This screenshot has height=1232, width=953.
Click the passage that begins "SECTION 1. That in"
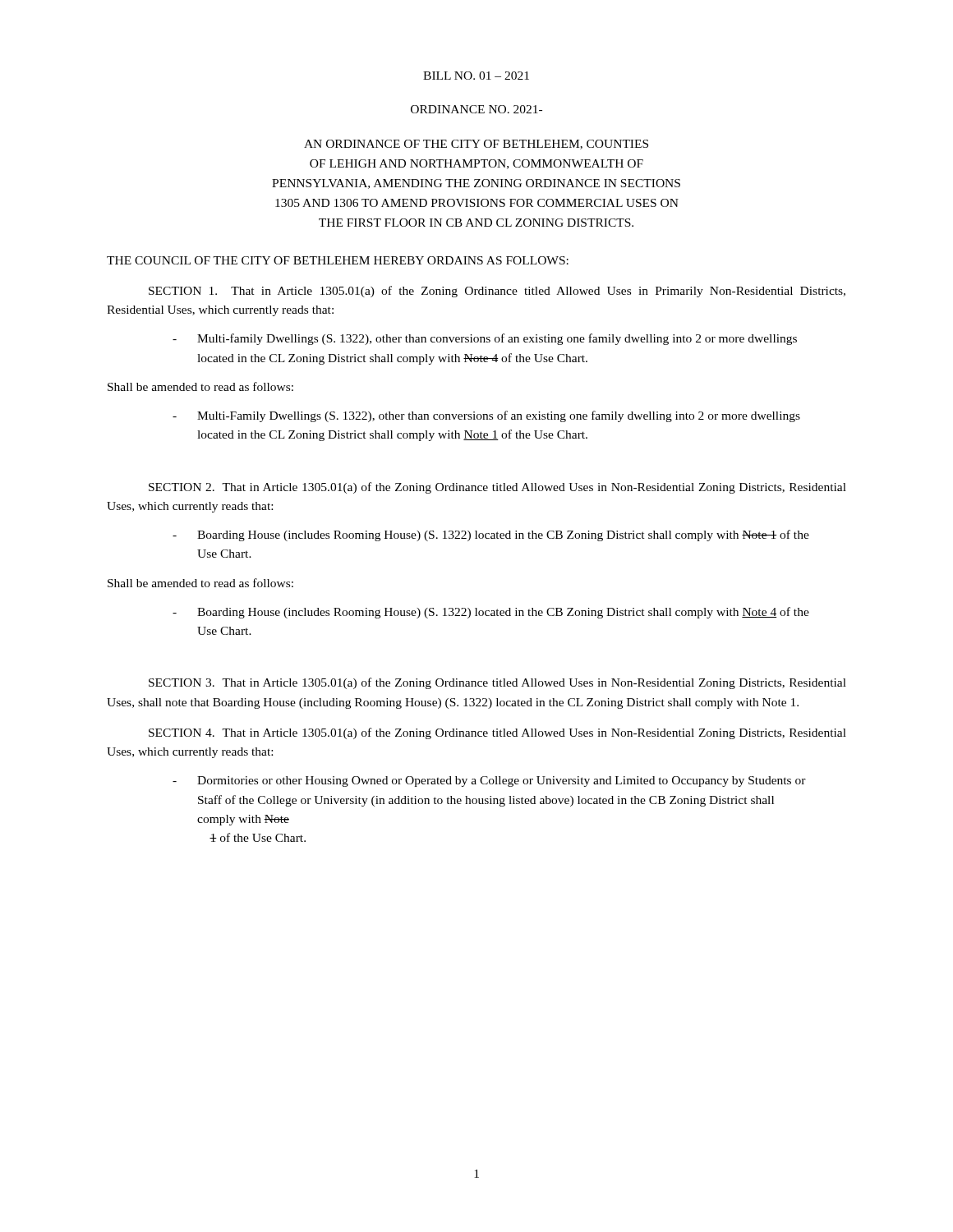[476, 300]
